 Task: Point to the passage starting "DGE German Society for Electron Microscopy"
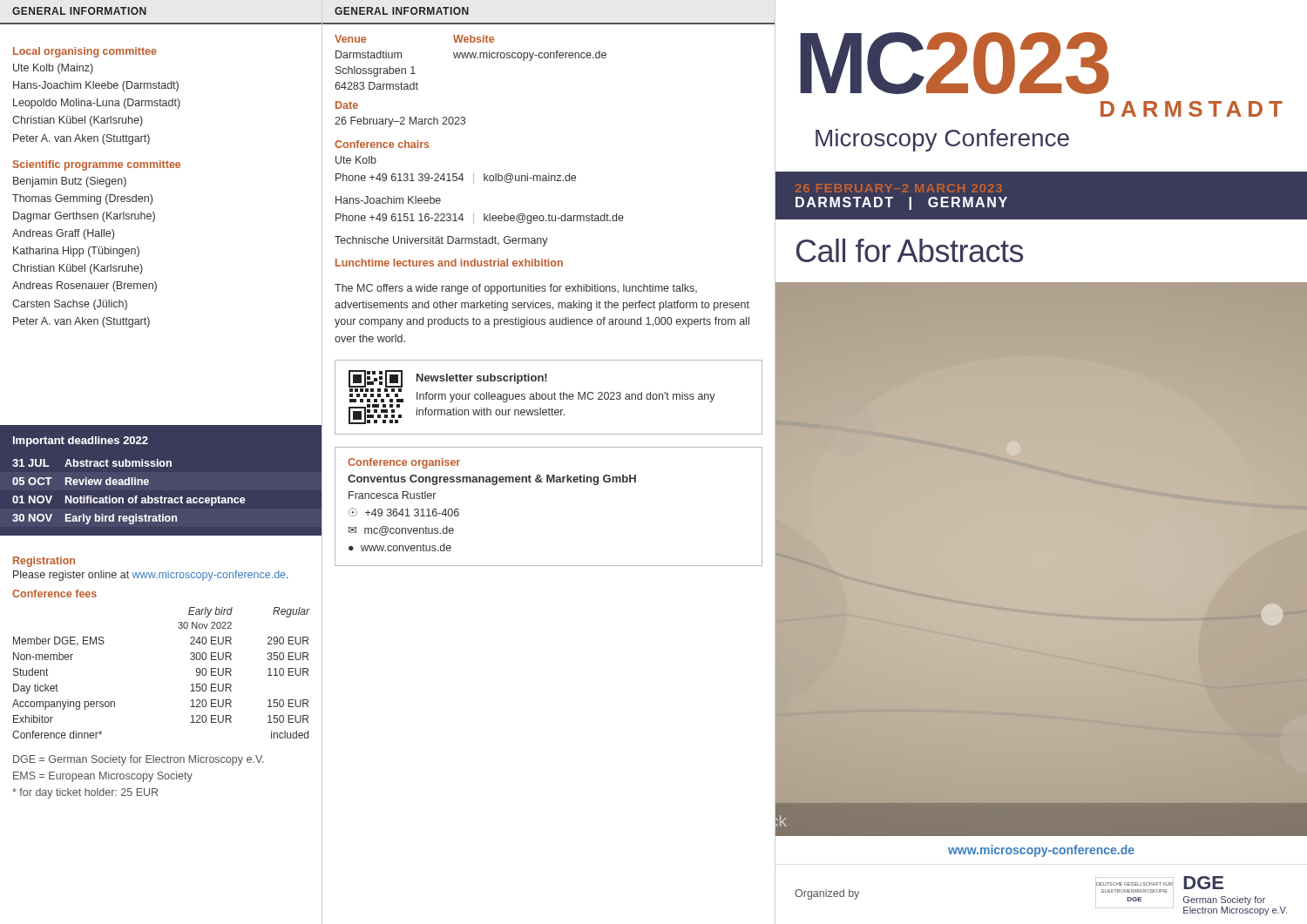[x=1235, y=894]
